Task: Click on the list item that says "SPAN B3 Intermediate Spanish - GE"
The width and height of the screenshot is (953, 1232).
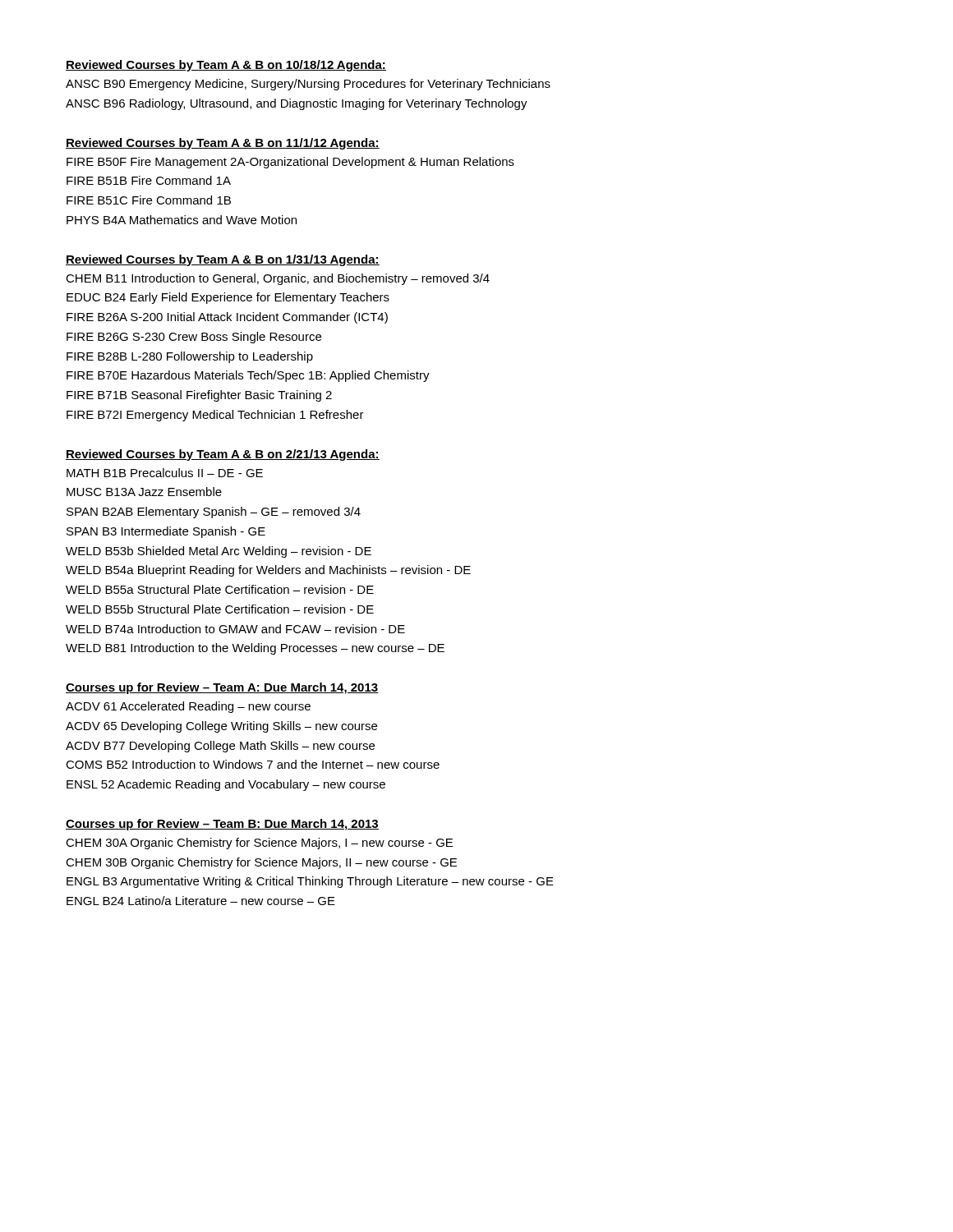Action: click(166, 531)
